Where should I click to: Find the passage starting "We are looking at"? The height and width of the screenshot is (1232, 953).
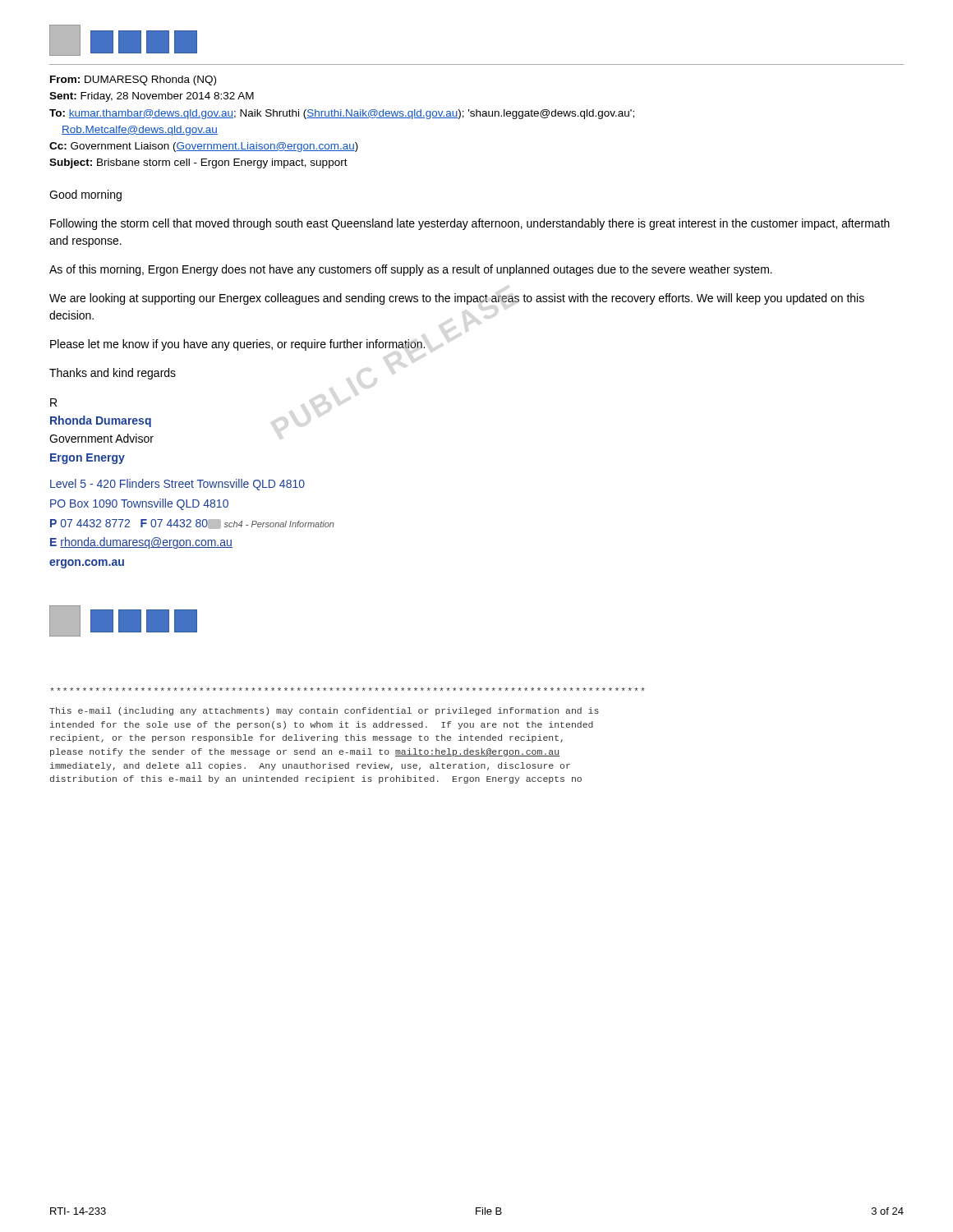[457, 306]
